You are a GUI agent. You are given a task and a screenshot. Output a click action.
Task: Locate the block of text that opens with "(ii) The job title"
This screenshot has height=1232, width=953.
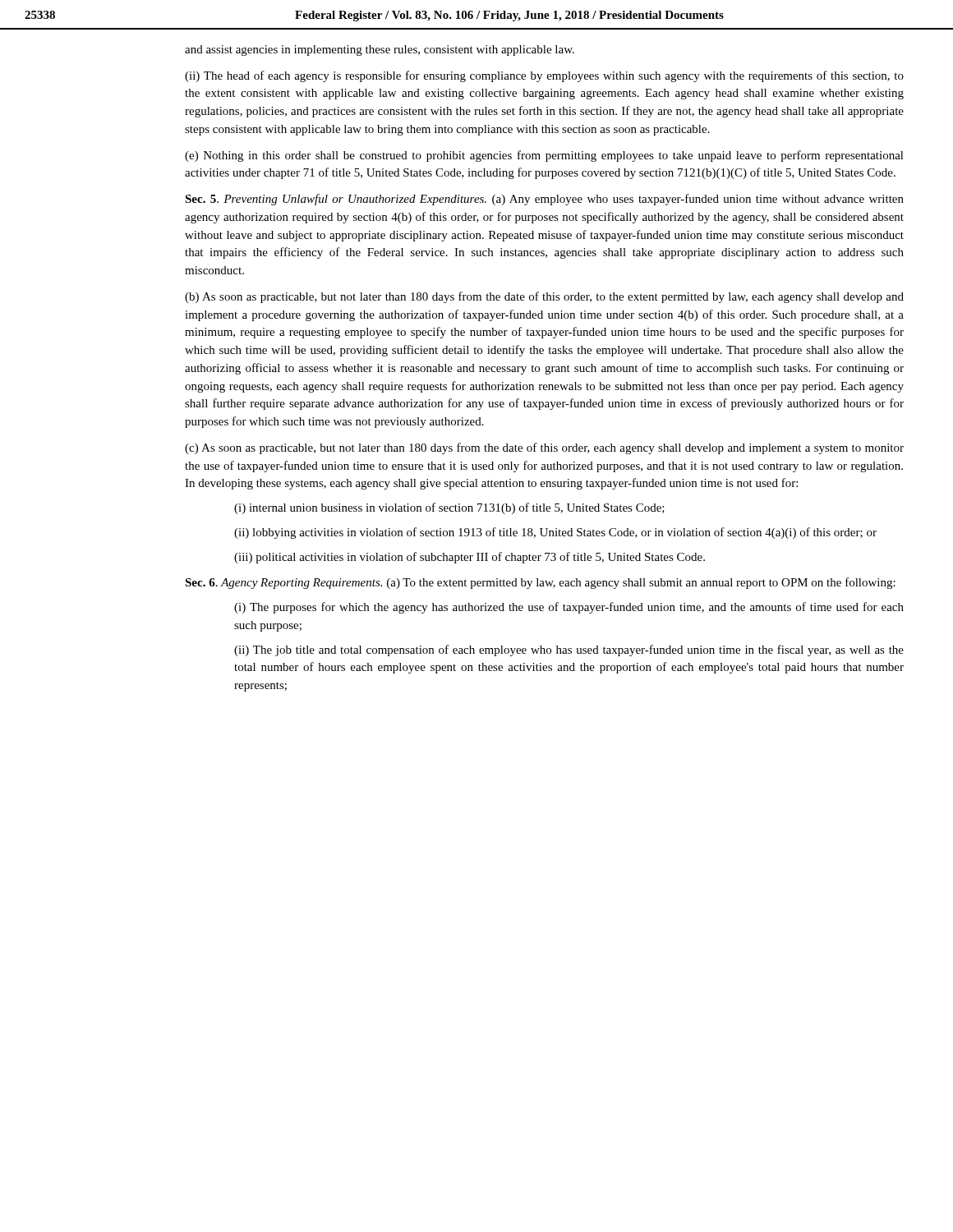(x=569, y=668)
